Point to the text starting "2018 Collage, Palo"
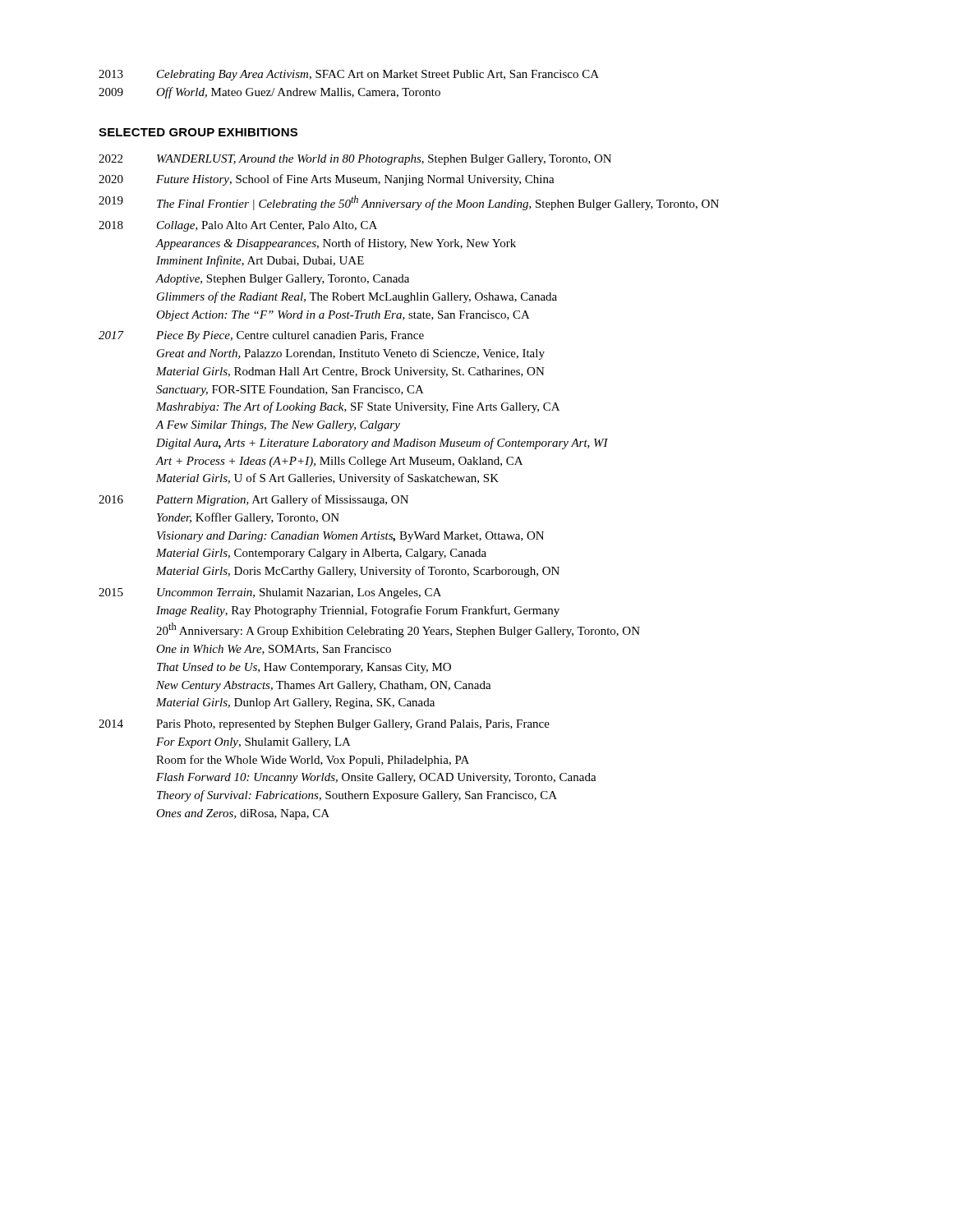953x1232 pixels. pos(238,226)
